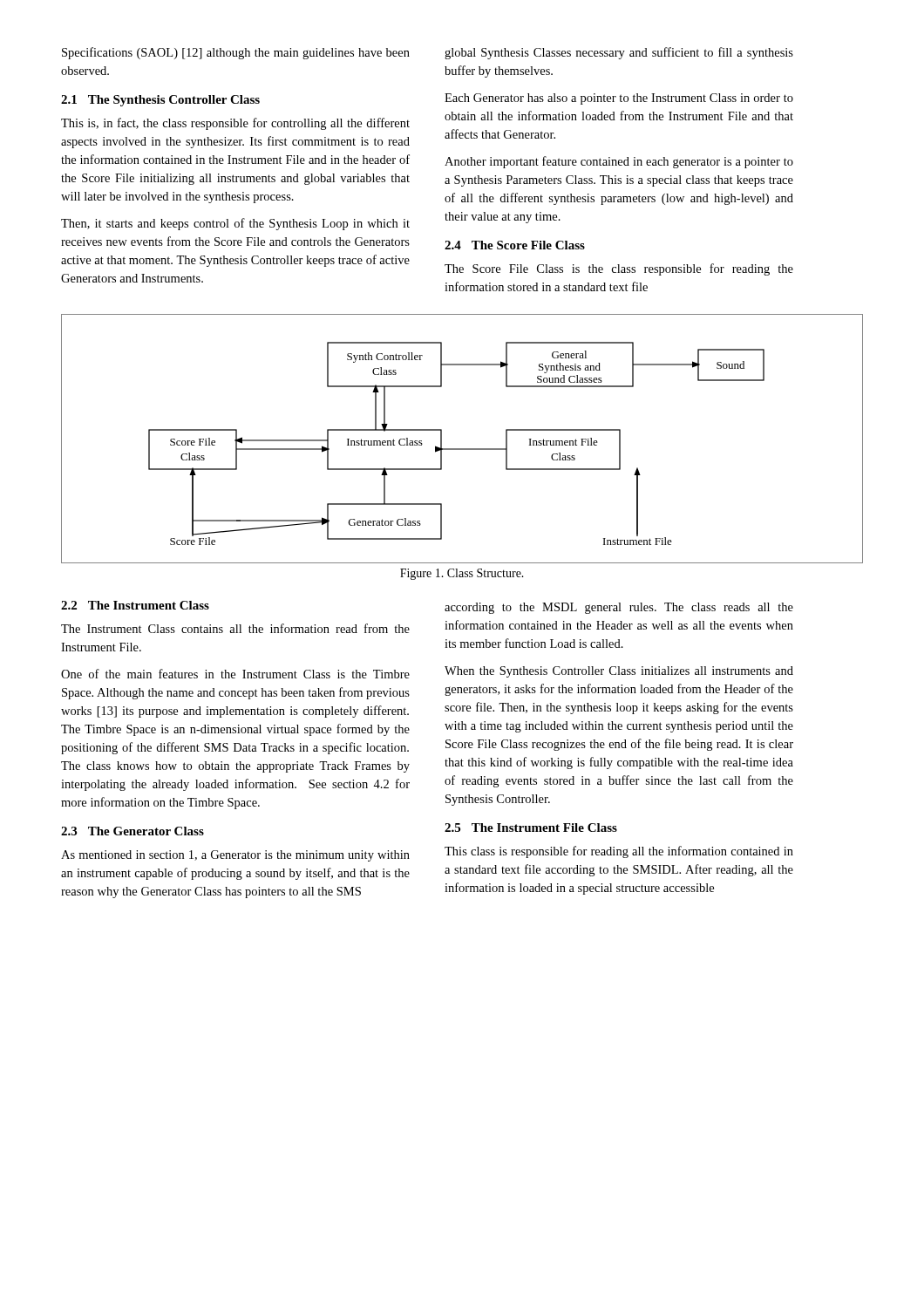924x1308 pixels.
Task: Navigate to the text starting "Then, it starts and"
Action: click(x=235, y=251)
